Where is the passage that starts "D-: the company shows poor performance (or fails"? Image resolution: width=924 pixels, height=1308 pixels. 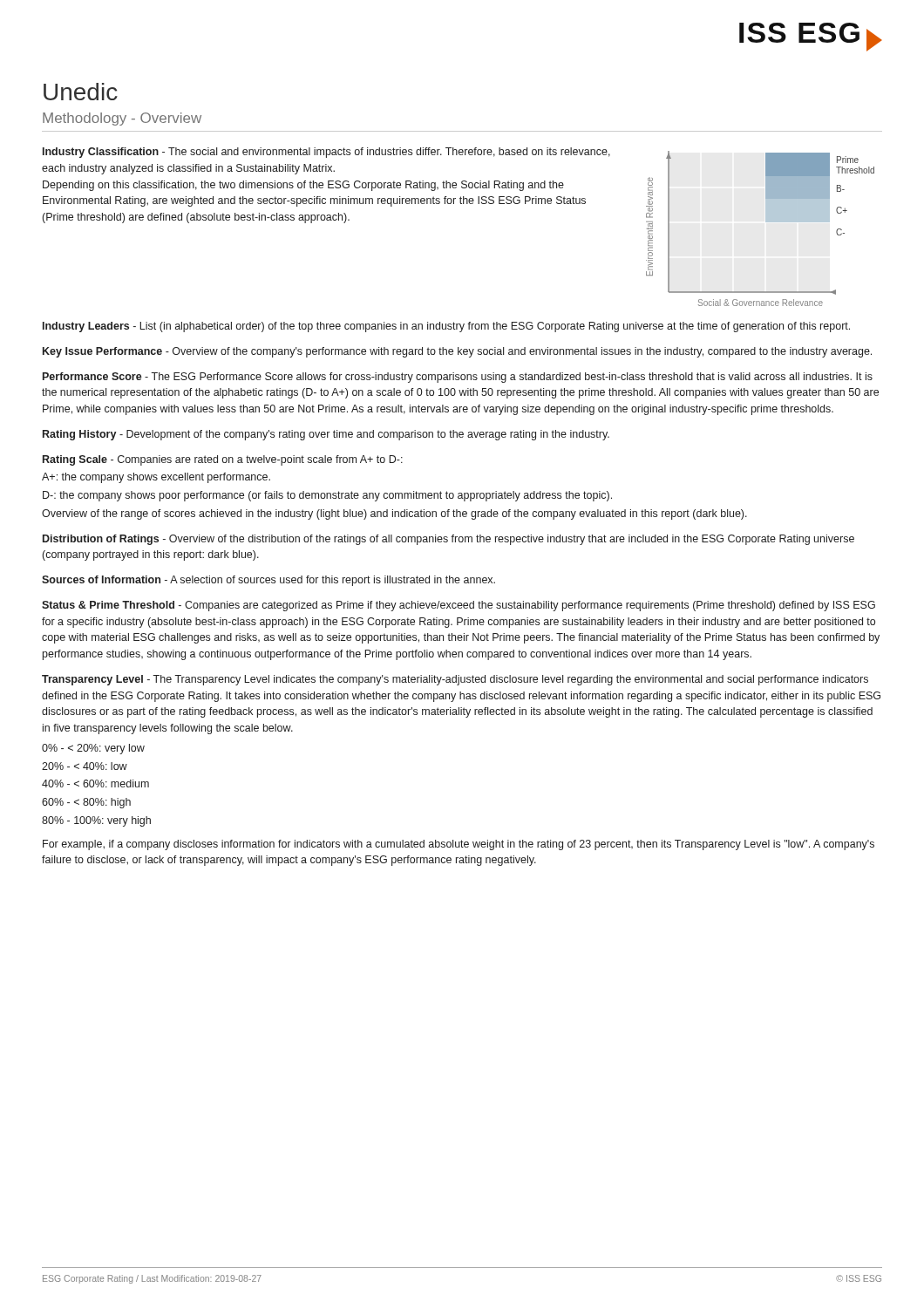tap(327, 495)
